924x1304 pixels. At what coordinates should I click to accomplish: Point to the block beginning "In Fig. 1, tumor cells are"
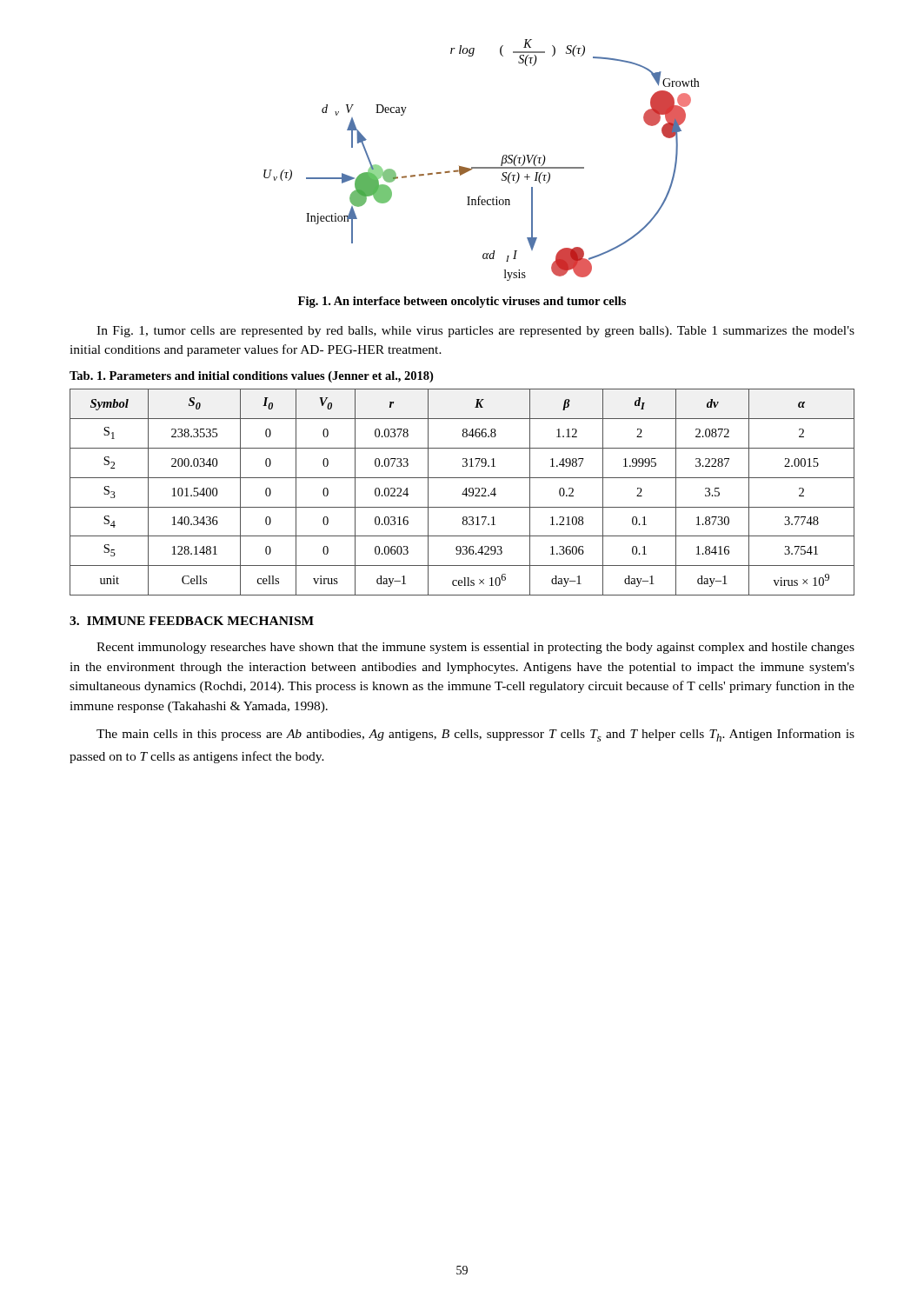462,340
